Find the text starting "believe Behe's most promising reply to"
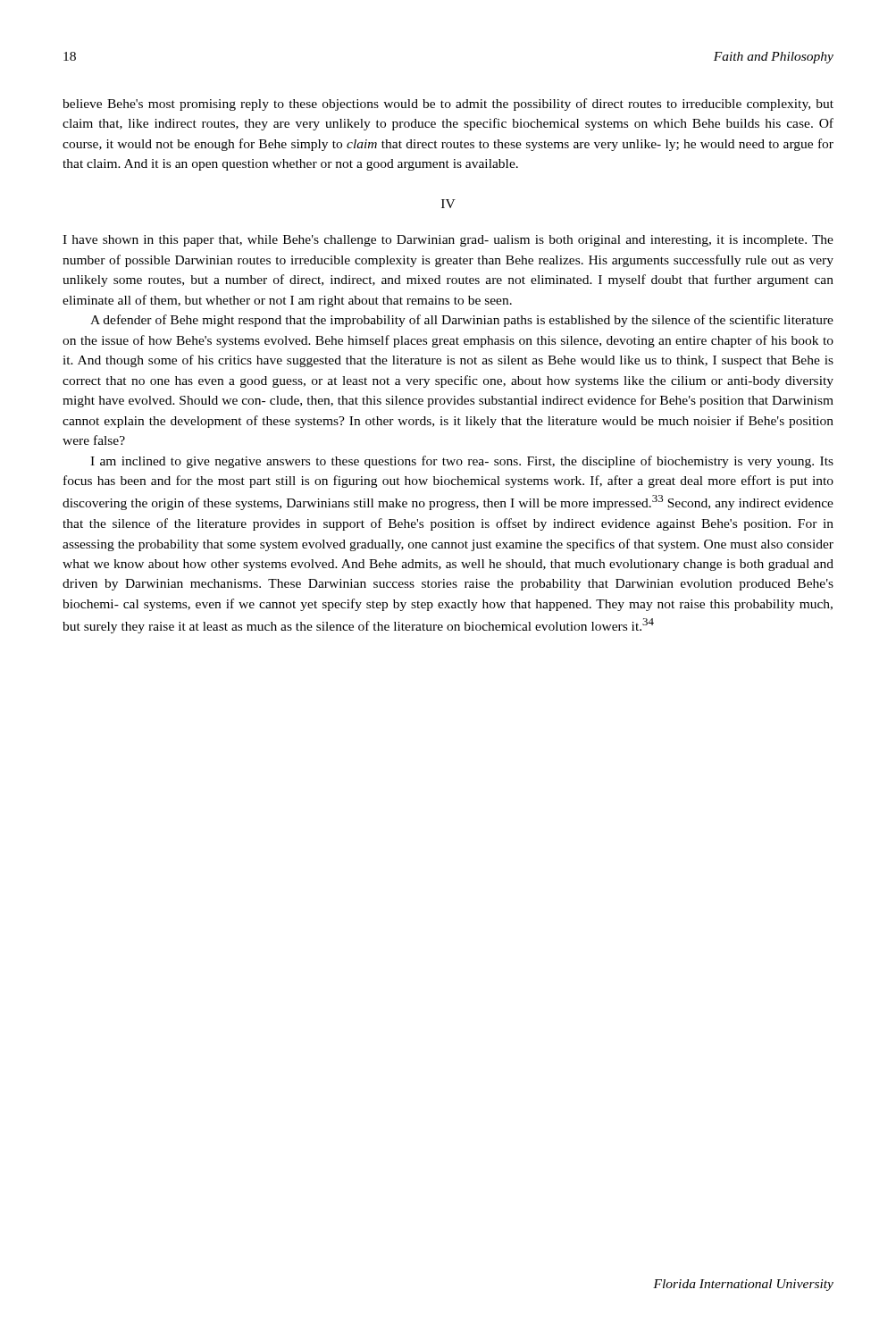Viewport: 896px width, 1340px height. pyautogui.click(x=448, y=134)
